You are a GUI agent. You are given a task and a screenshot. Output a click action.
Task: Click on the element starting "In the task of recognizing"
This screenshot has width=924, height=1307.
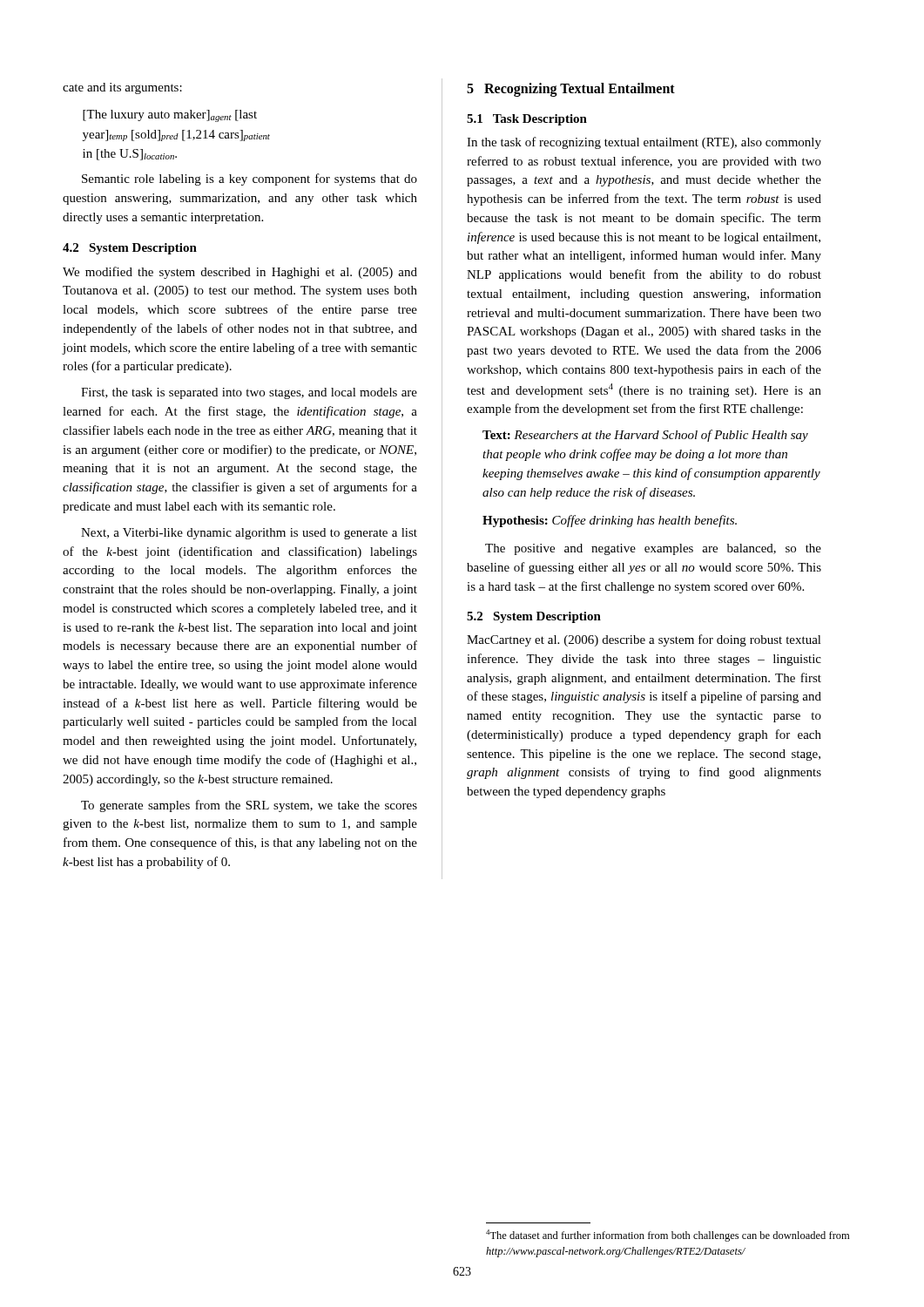tap(644, 276)
